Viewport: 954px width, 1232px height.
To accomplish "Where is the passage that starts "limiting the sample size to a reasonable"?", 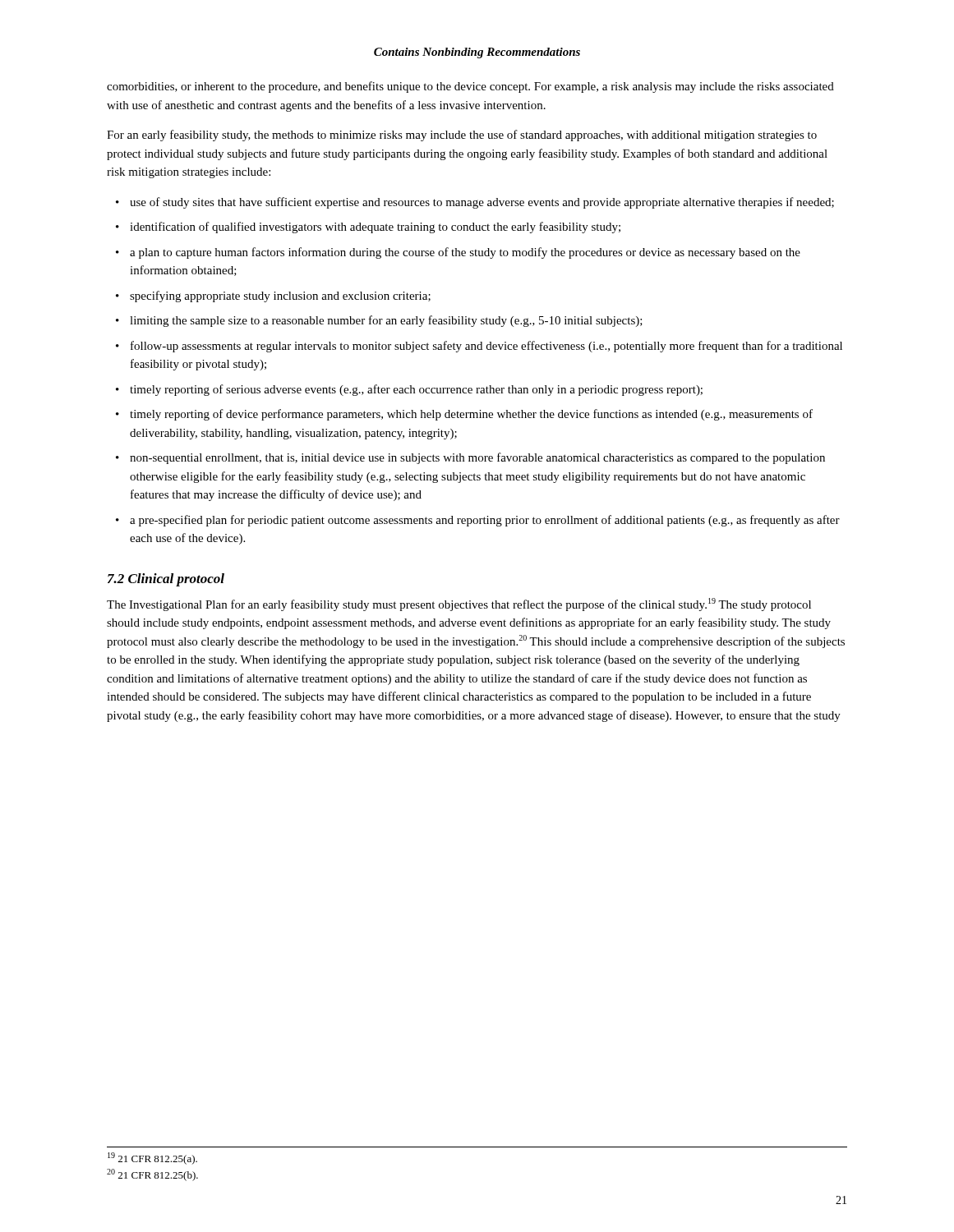I will (x=386, y=320).
